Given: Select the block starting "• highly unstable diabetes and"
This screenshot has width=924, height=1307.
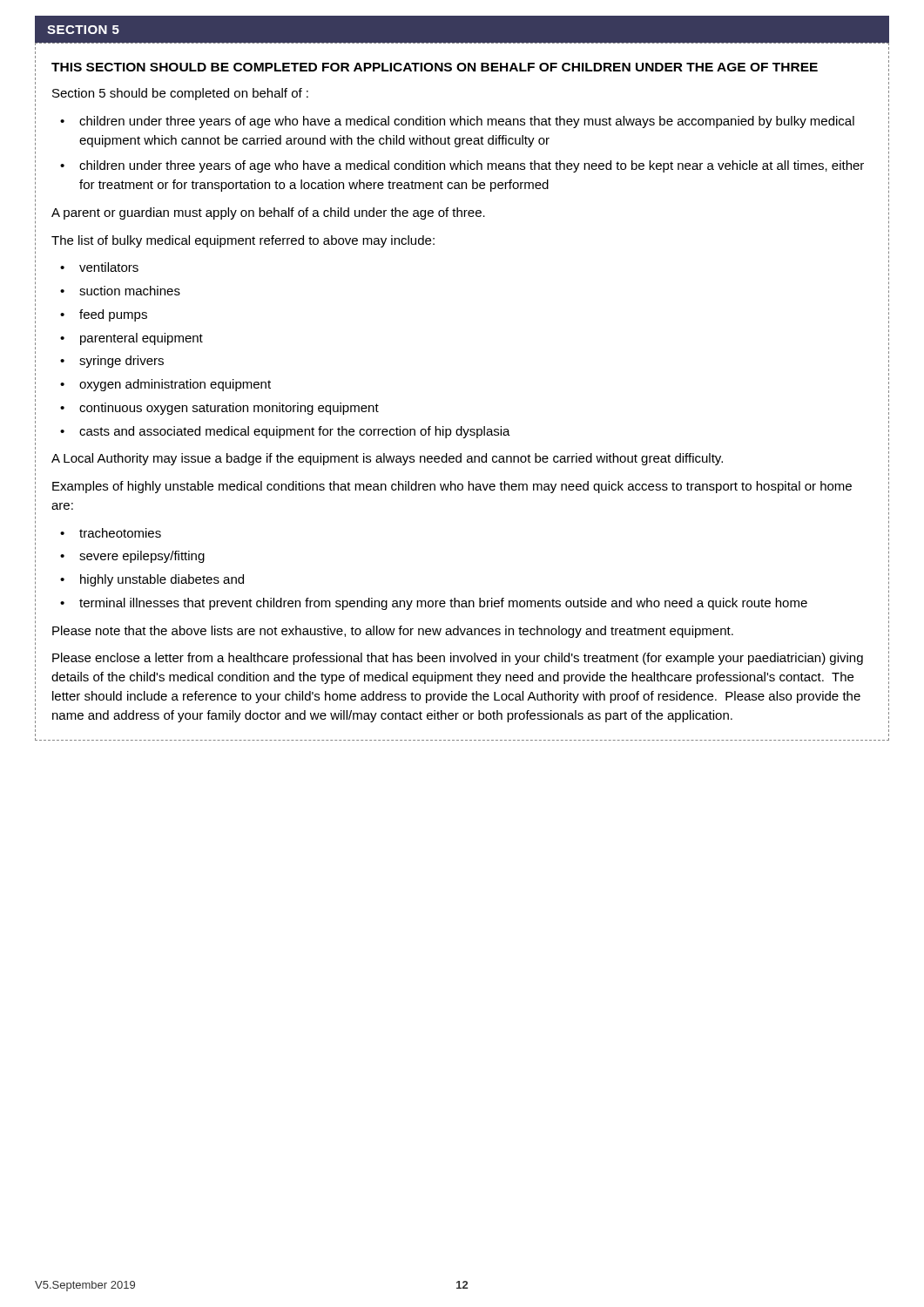Looking at the screenshot, I should point(152,580).
